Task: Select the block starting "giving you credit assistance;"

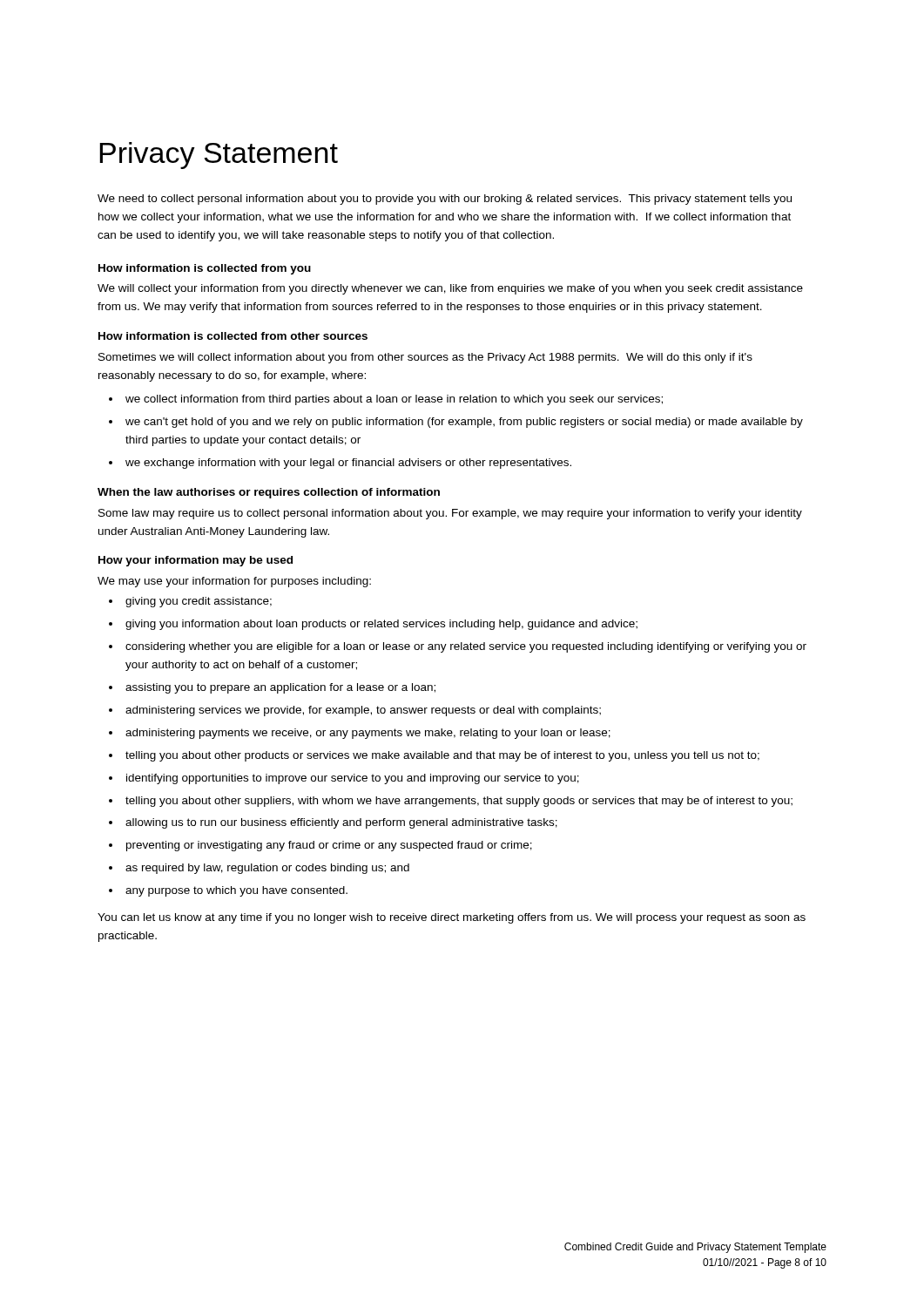Action: pyautogui.click(x=190, y=602)
